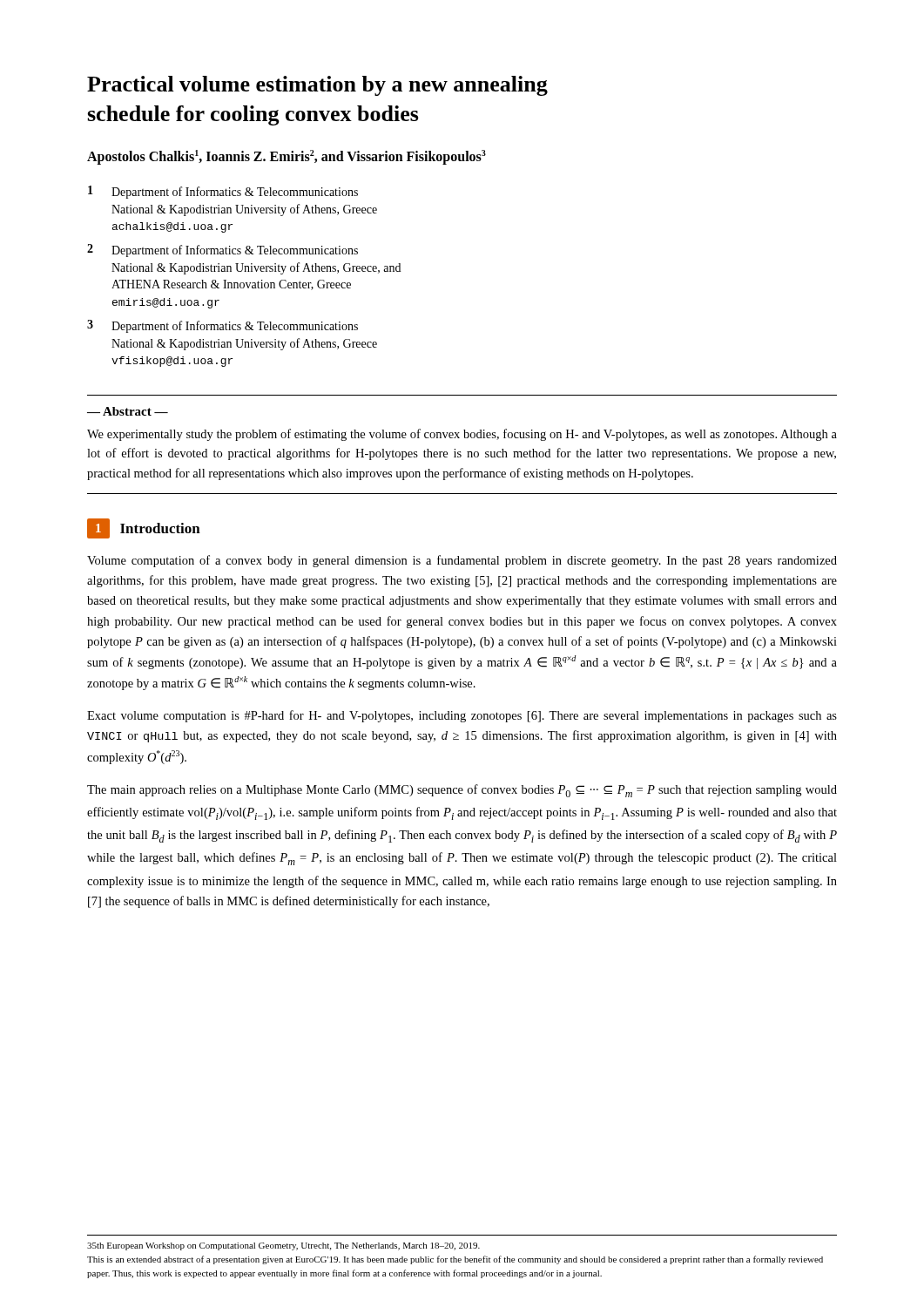Click on the list item with the text "1 Department of Informatics & Telecommunications National"
924x1307 pixels.
(232, 210)
